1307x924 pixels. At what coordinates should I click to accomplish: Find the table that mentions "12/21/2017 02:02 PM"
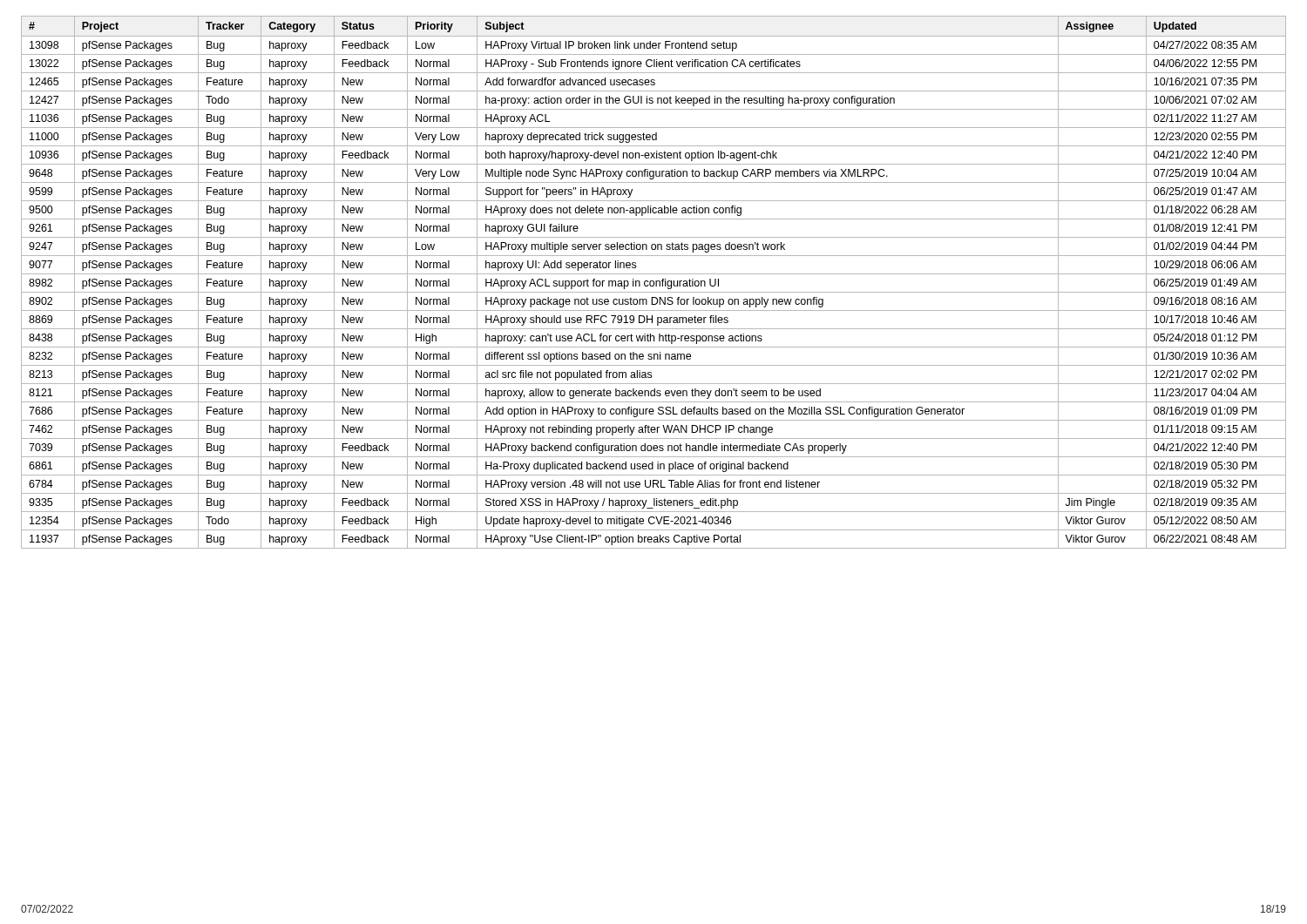click(x=654, y=282)
